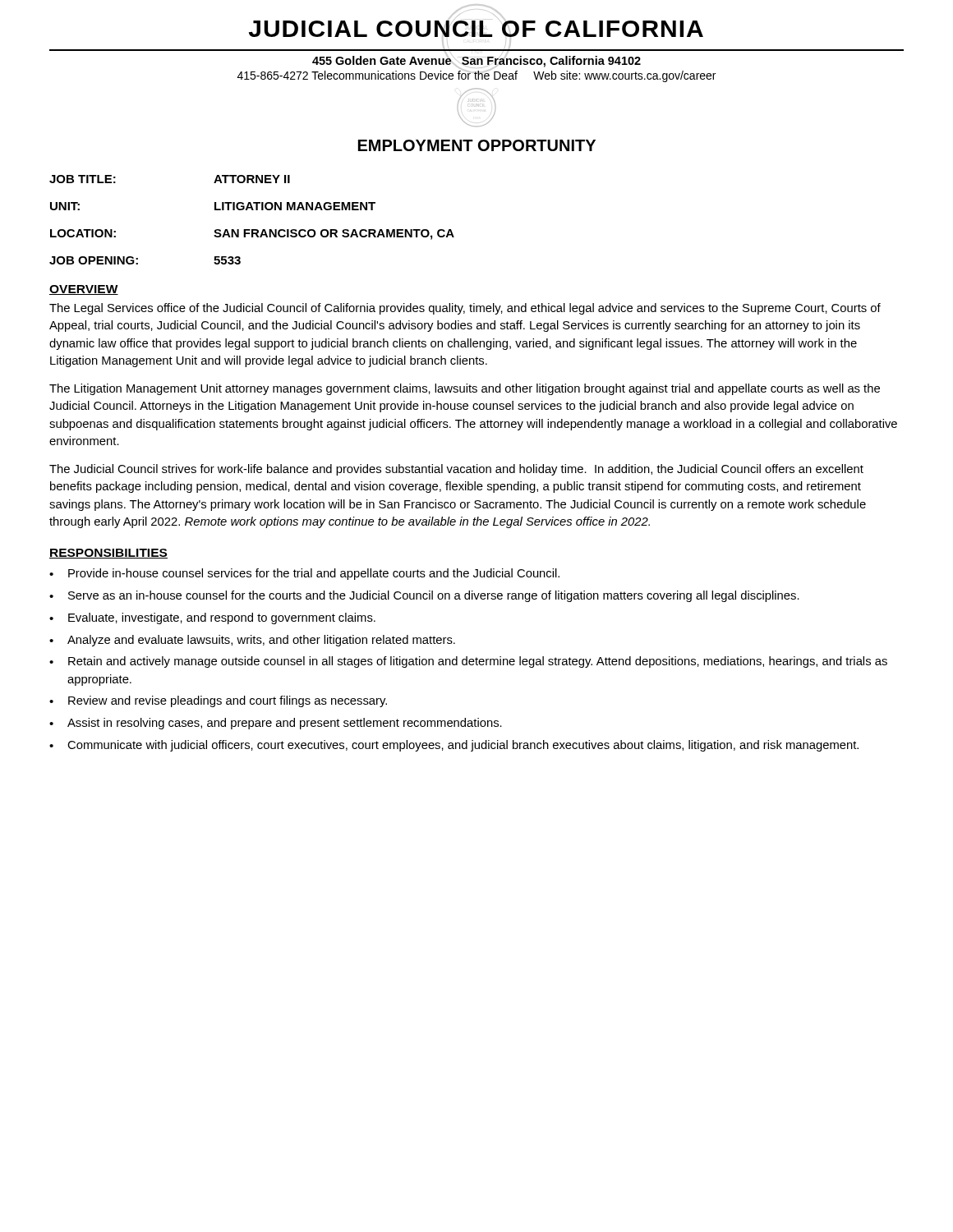This screenshot has width=953, height=1232.
Task: Locate the block of text that opens with "• Provide in-house counsel services for the"
Action: pyautogui.click(x=476, y=574)
